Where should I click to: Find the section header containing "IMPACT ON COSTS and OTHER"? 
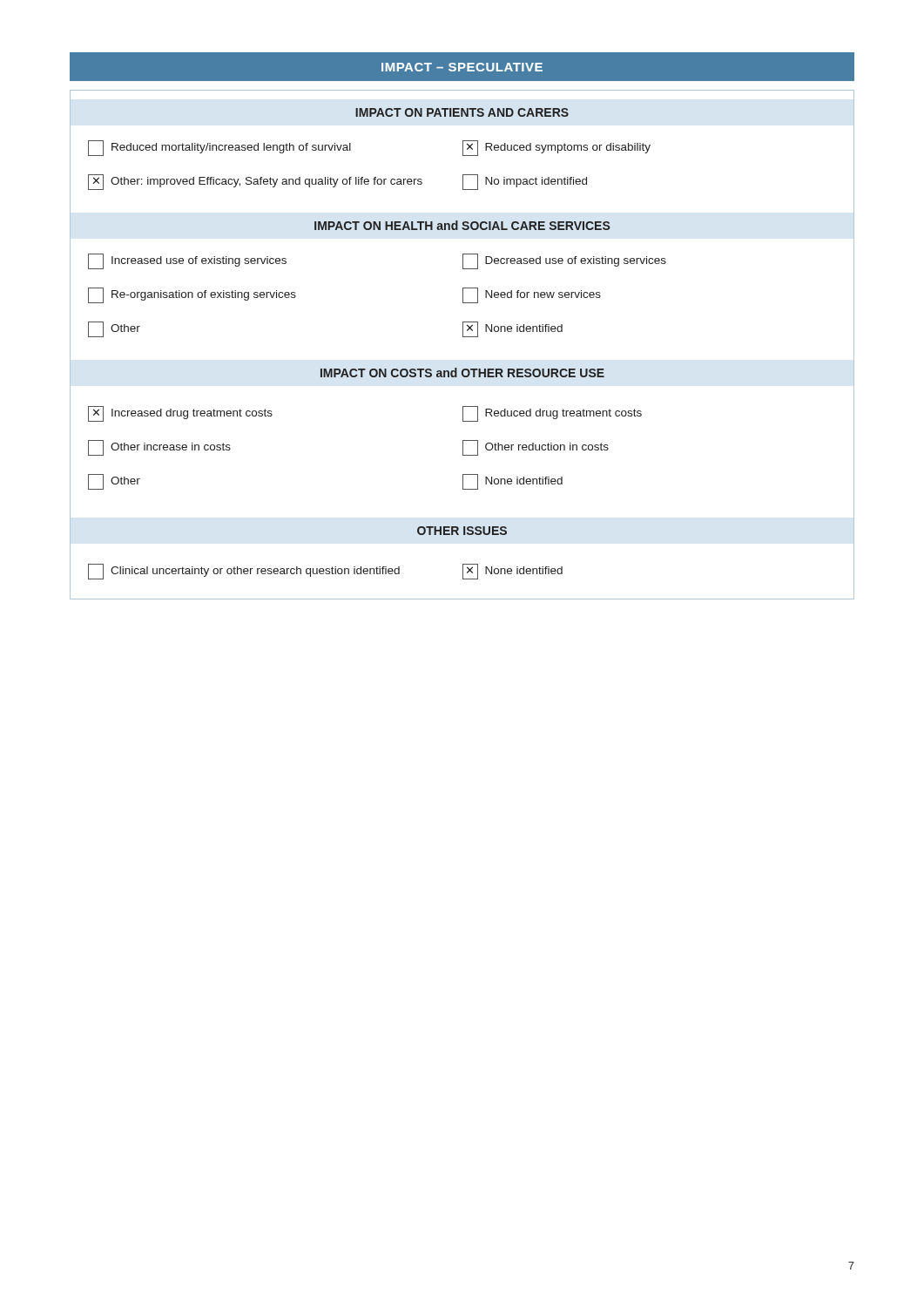(462, 373)
